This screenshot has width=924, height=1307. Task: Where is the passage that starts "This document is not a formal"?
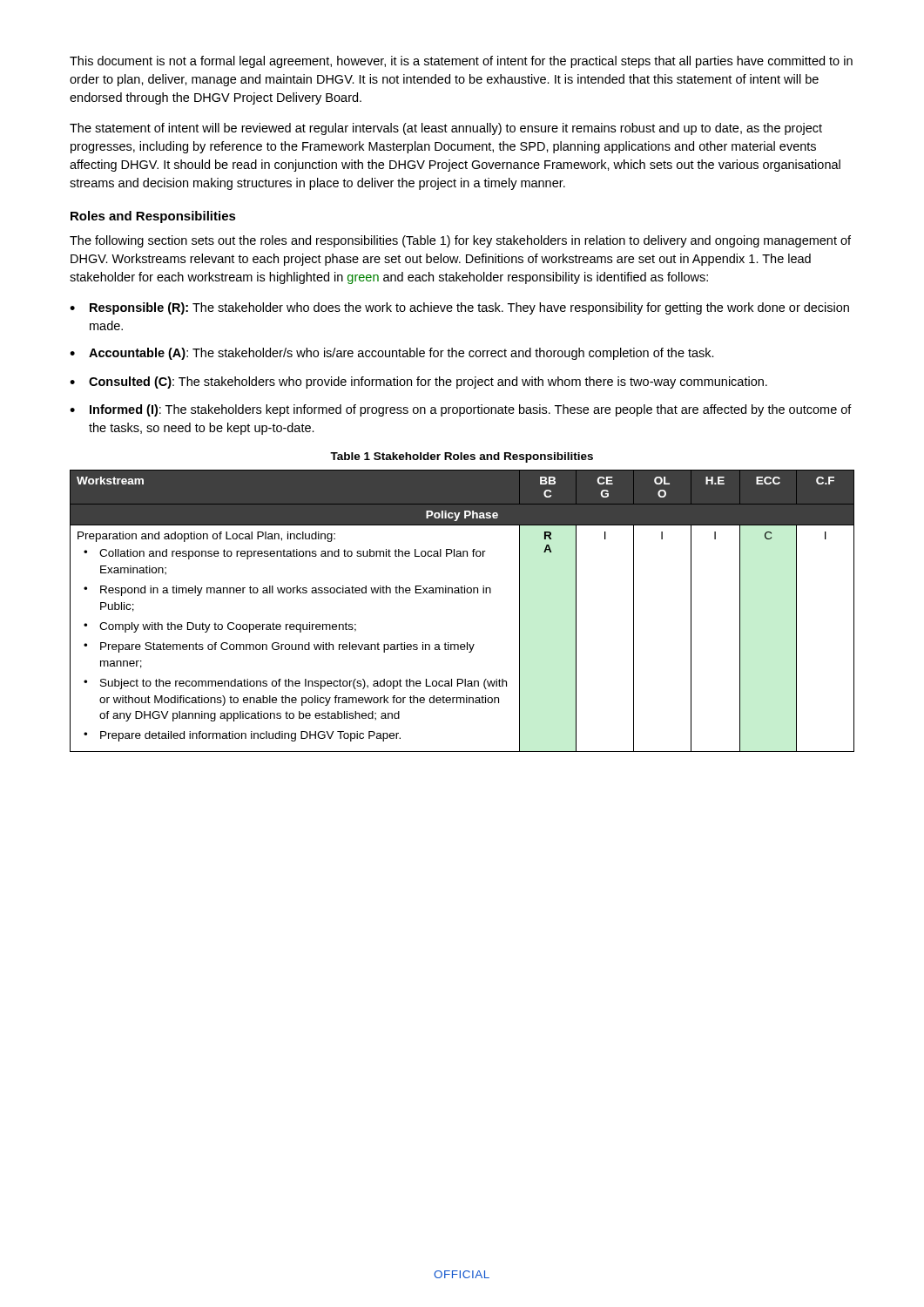pos(462,80)
